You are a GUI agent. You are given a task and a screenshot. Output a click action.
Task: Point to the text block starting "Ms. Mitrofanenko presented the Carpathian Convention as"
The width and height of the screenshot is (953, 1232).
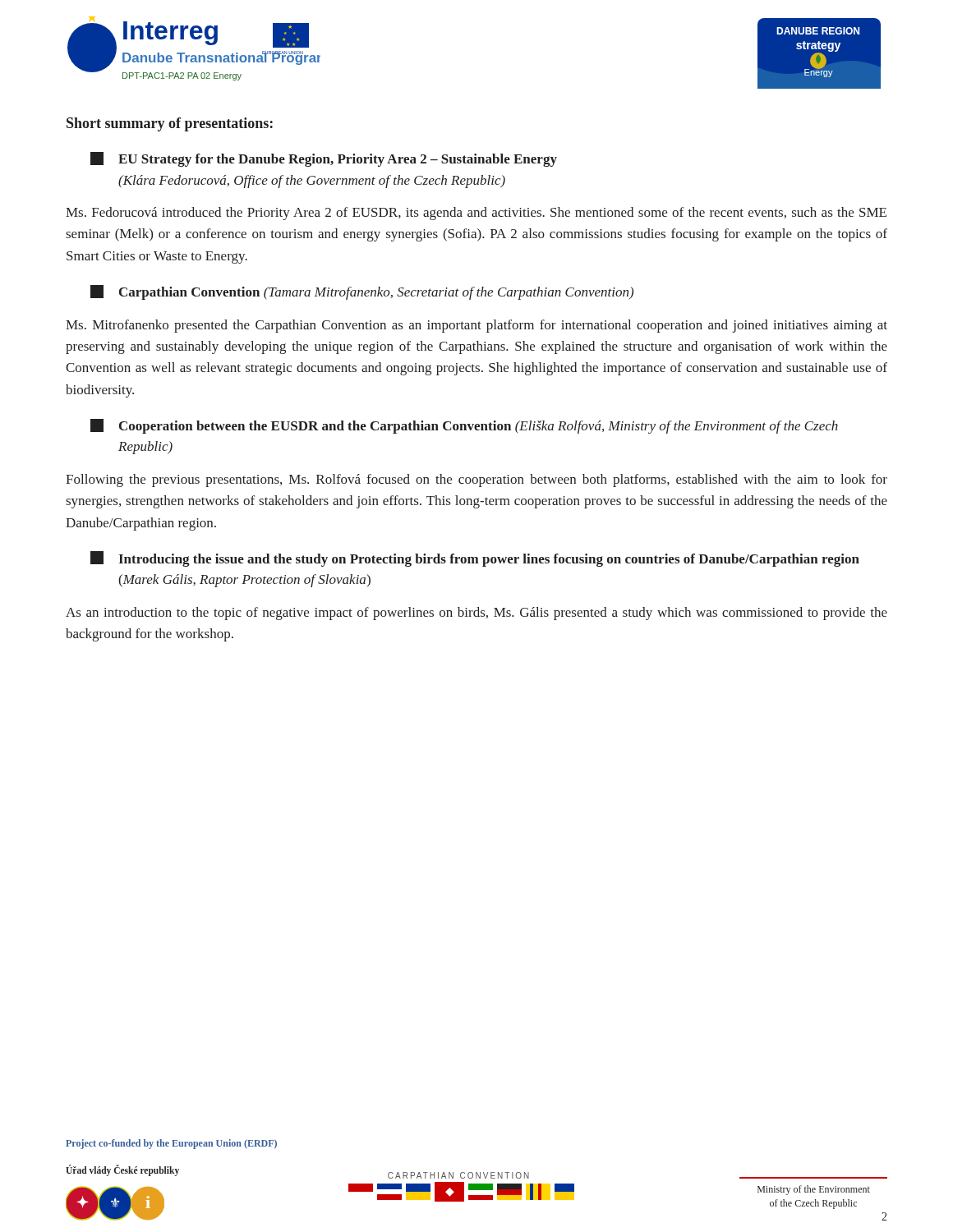(476, 357)
